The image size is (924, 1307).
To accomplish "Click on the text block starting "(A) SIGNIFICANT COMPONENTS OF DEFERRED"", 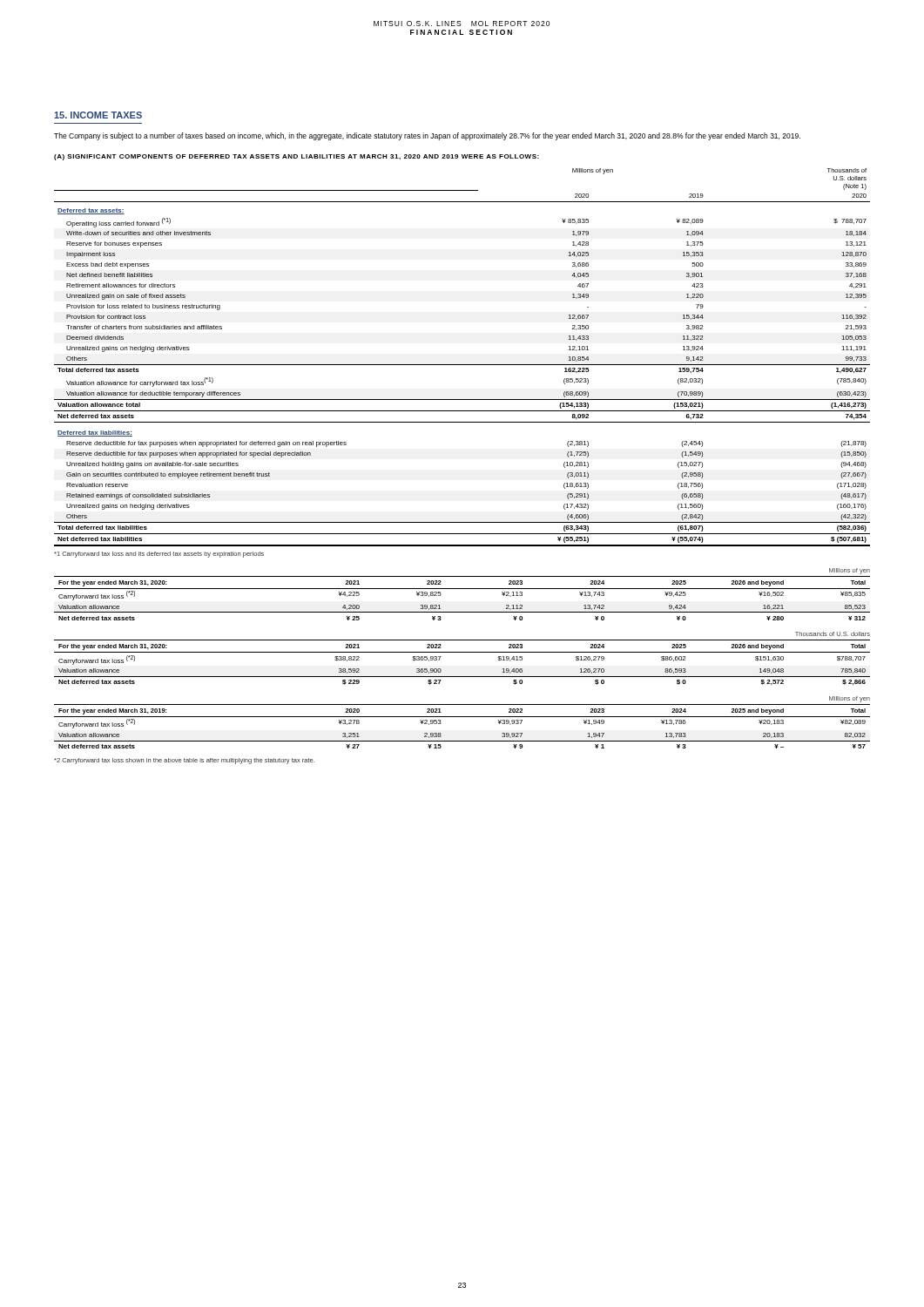I will click(x=297, y=156).
